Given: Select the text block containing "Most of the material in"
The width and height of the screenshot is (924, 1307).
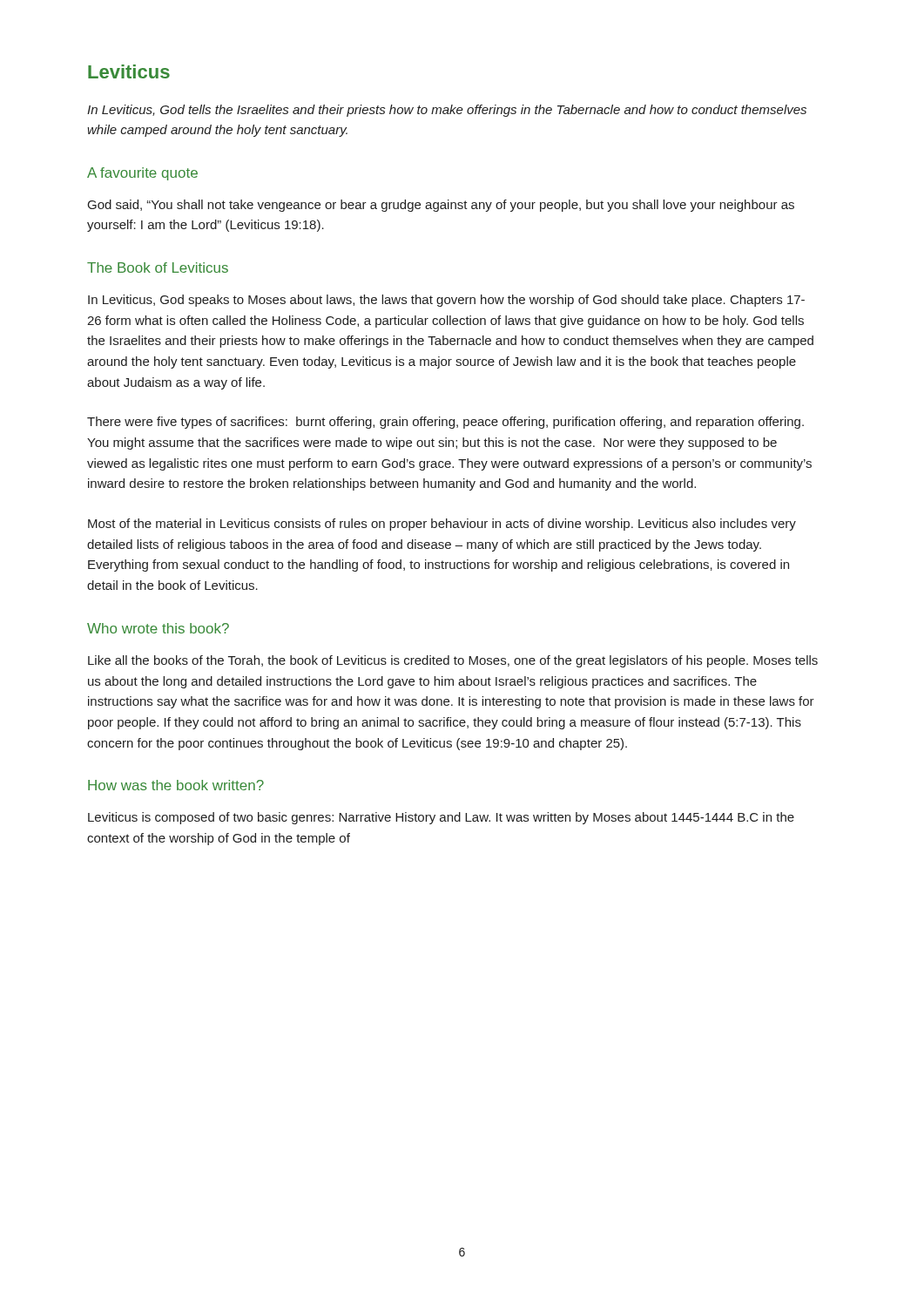Looking at the screenshot, I should click(453, 555).
